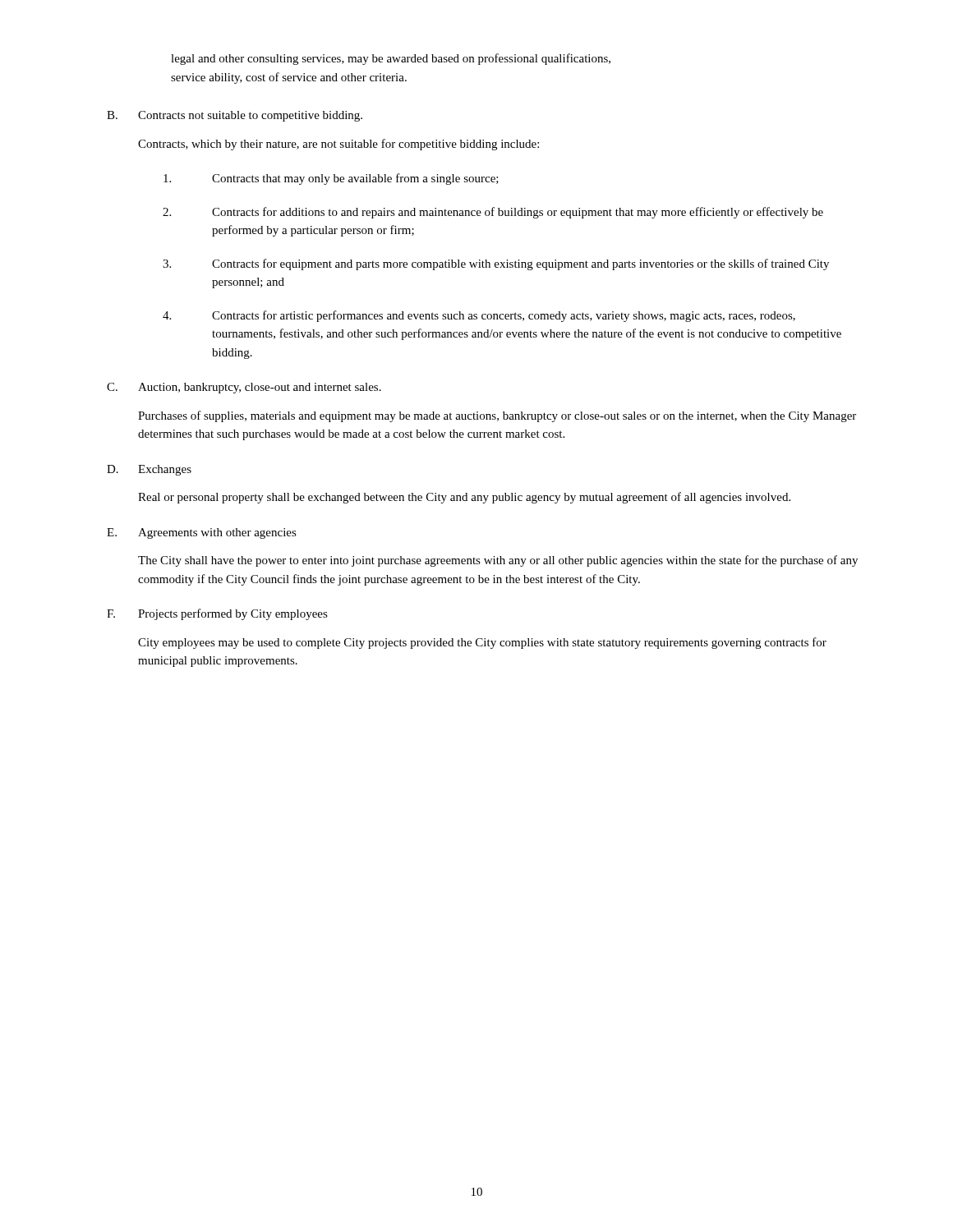Select the region starting "B. Contracts not suitable to competitive"

pyautogui.click(x=235, y=116)
